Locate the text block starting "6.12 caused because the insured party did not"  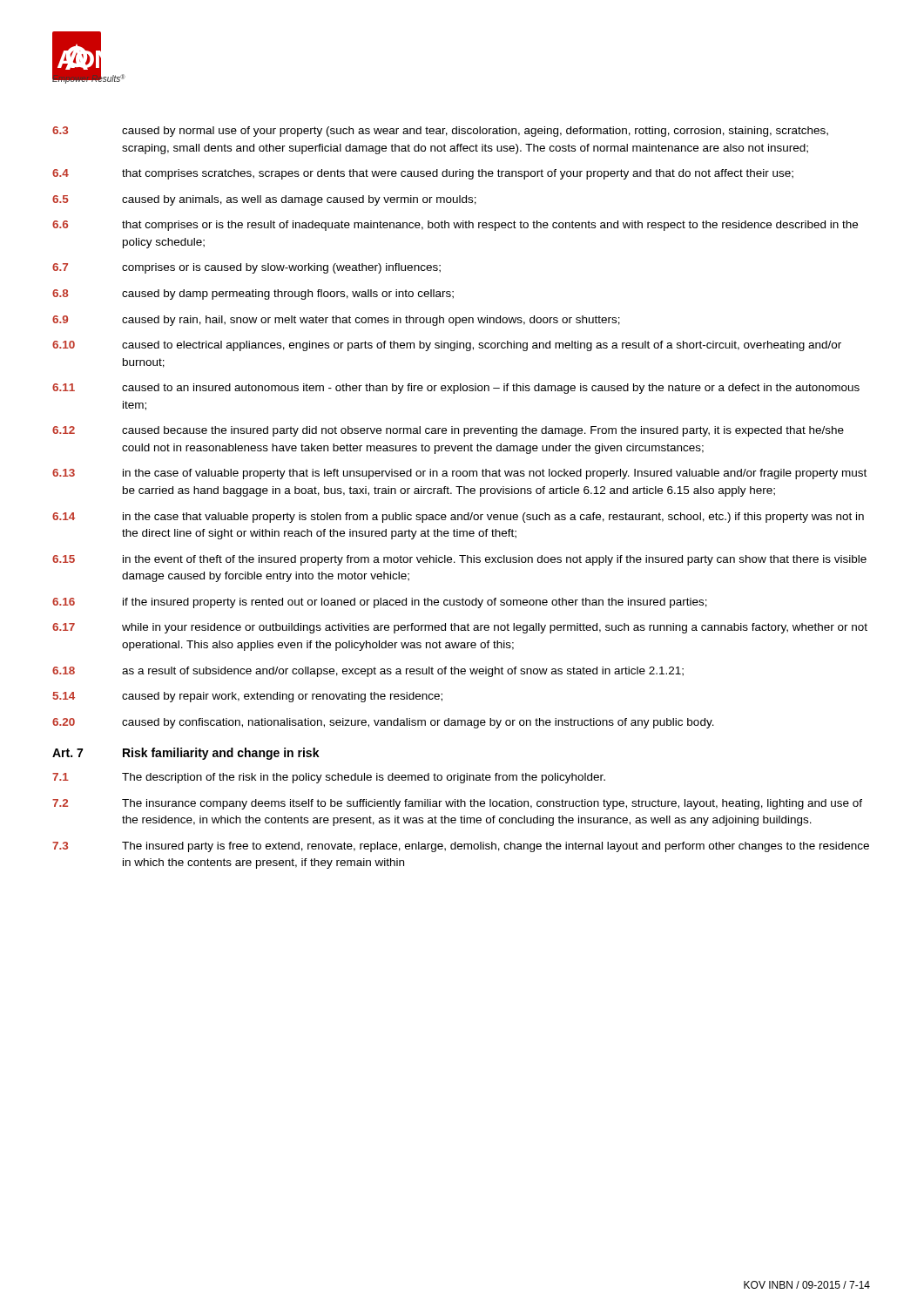point(462,439)
